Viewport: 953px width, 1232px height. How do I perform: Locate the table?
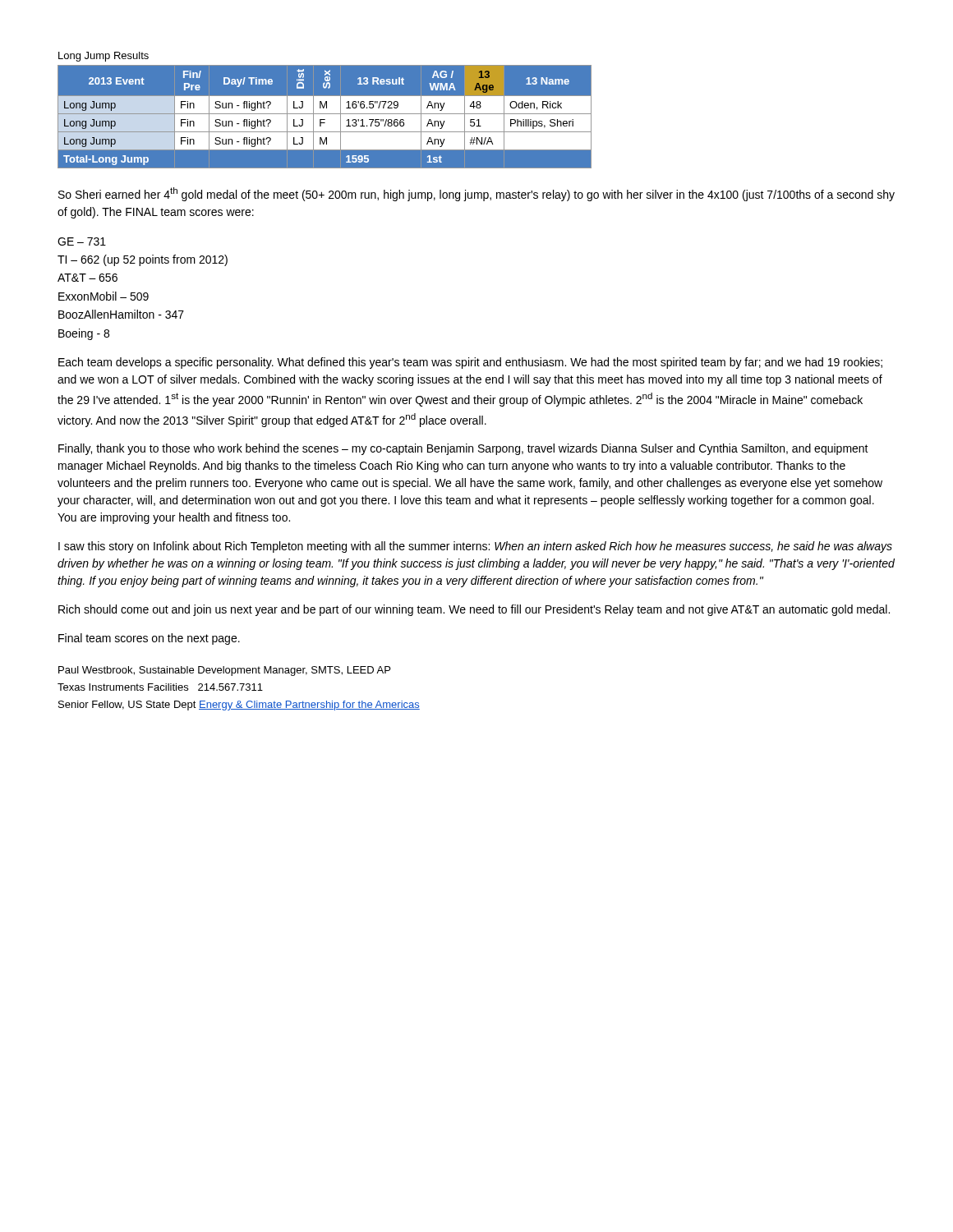(x=476, y=117)
